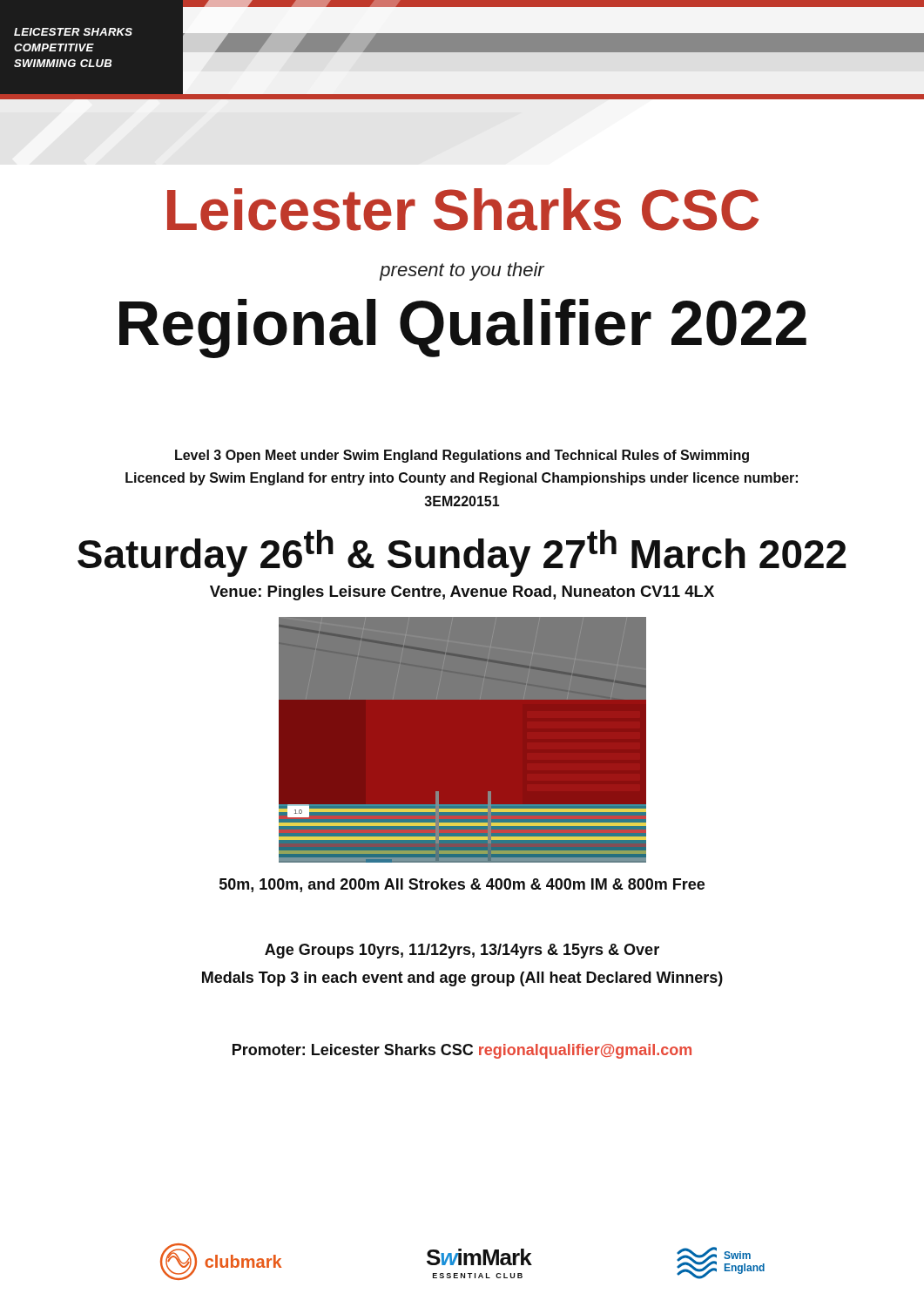924x1307 pixels.
Task: Select the passage starting "50m, 100m, and 200m All"
Action: (x=462, y=884)
